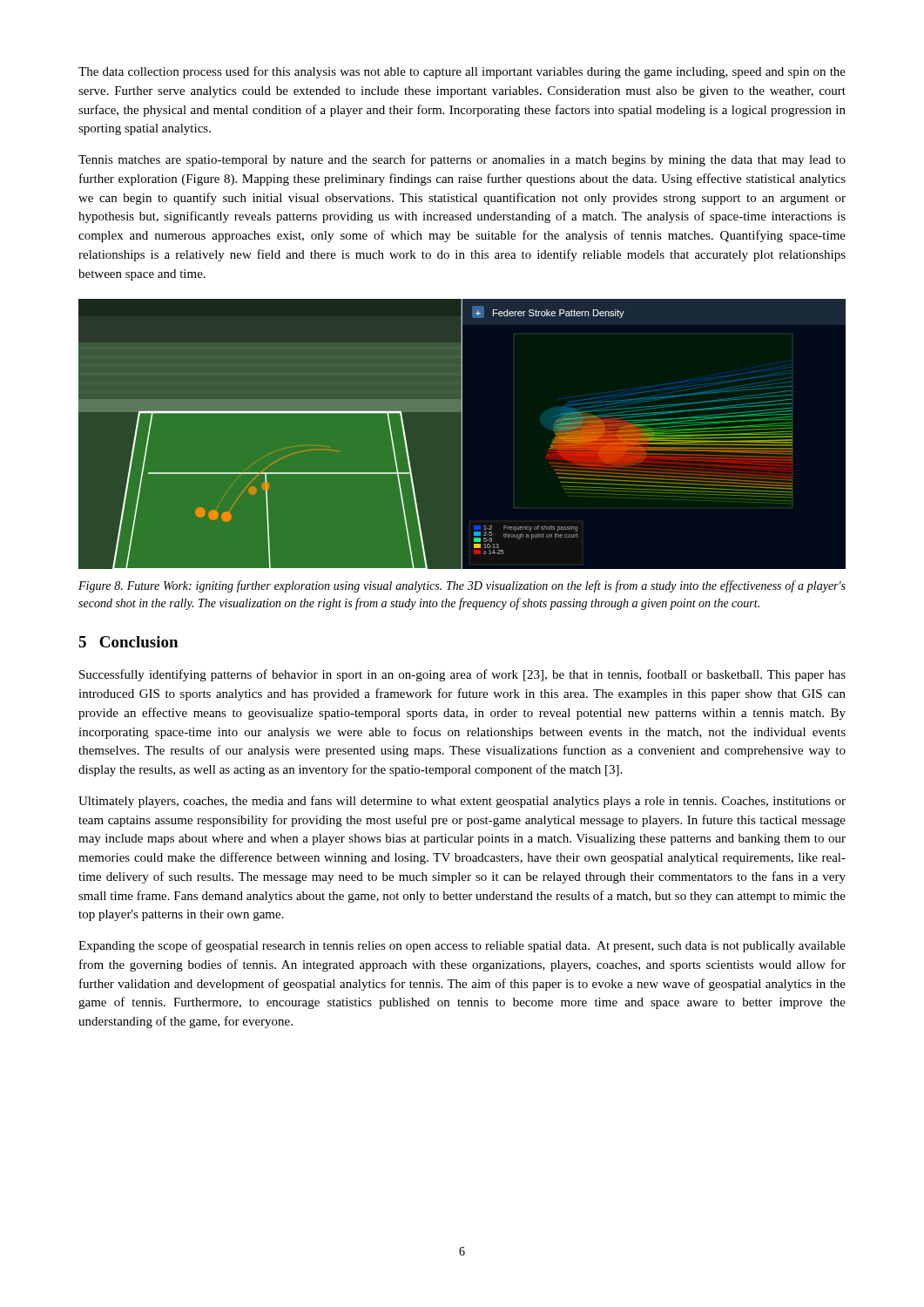Point to the block beginning "Successfully identifying patterns of"
Image resolution: width=924 pixels, height=1307 pixels.
462,722
